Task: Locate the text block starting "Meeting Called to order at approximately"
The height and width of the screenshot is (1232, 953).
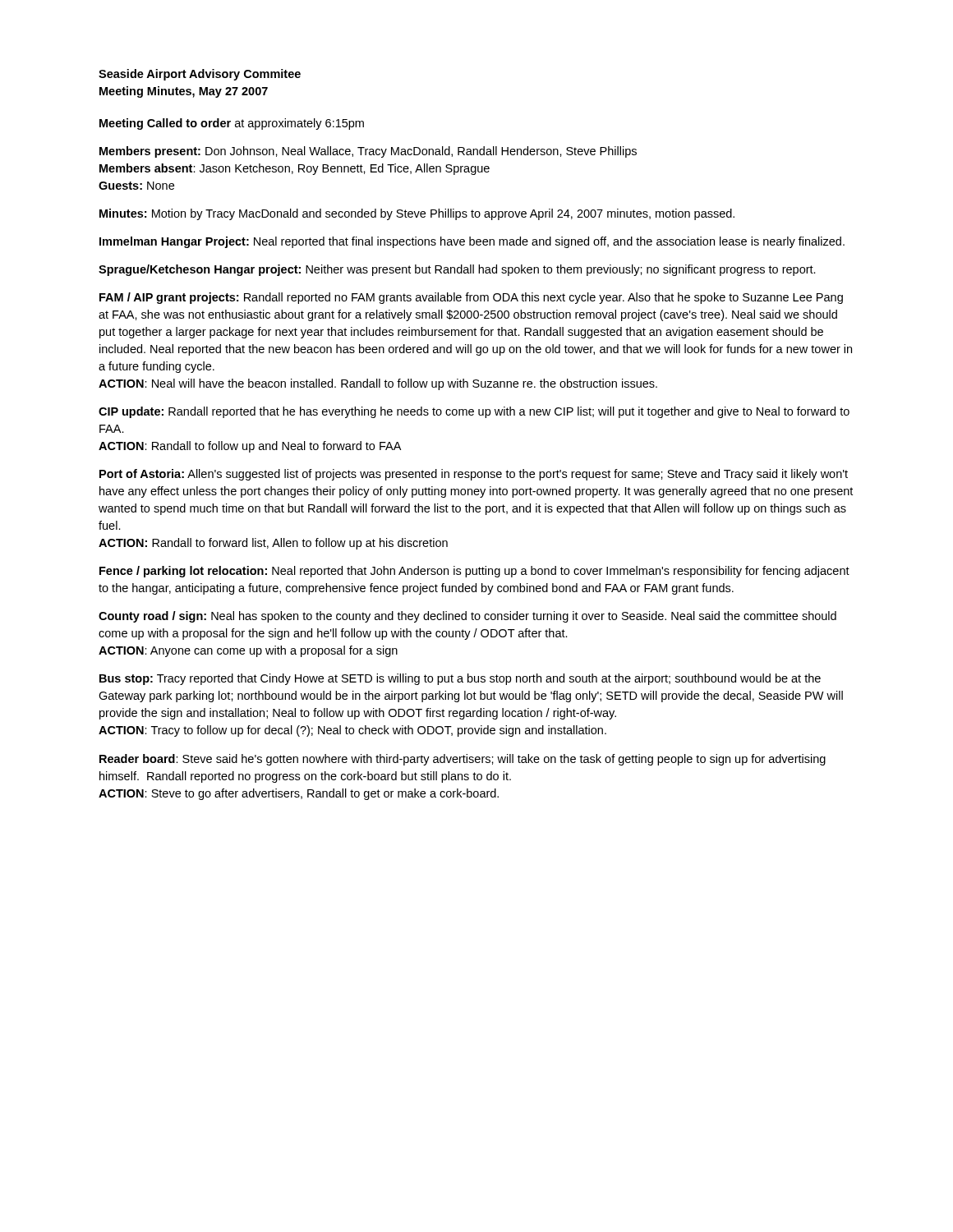Action: (x=232, y=124)
